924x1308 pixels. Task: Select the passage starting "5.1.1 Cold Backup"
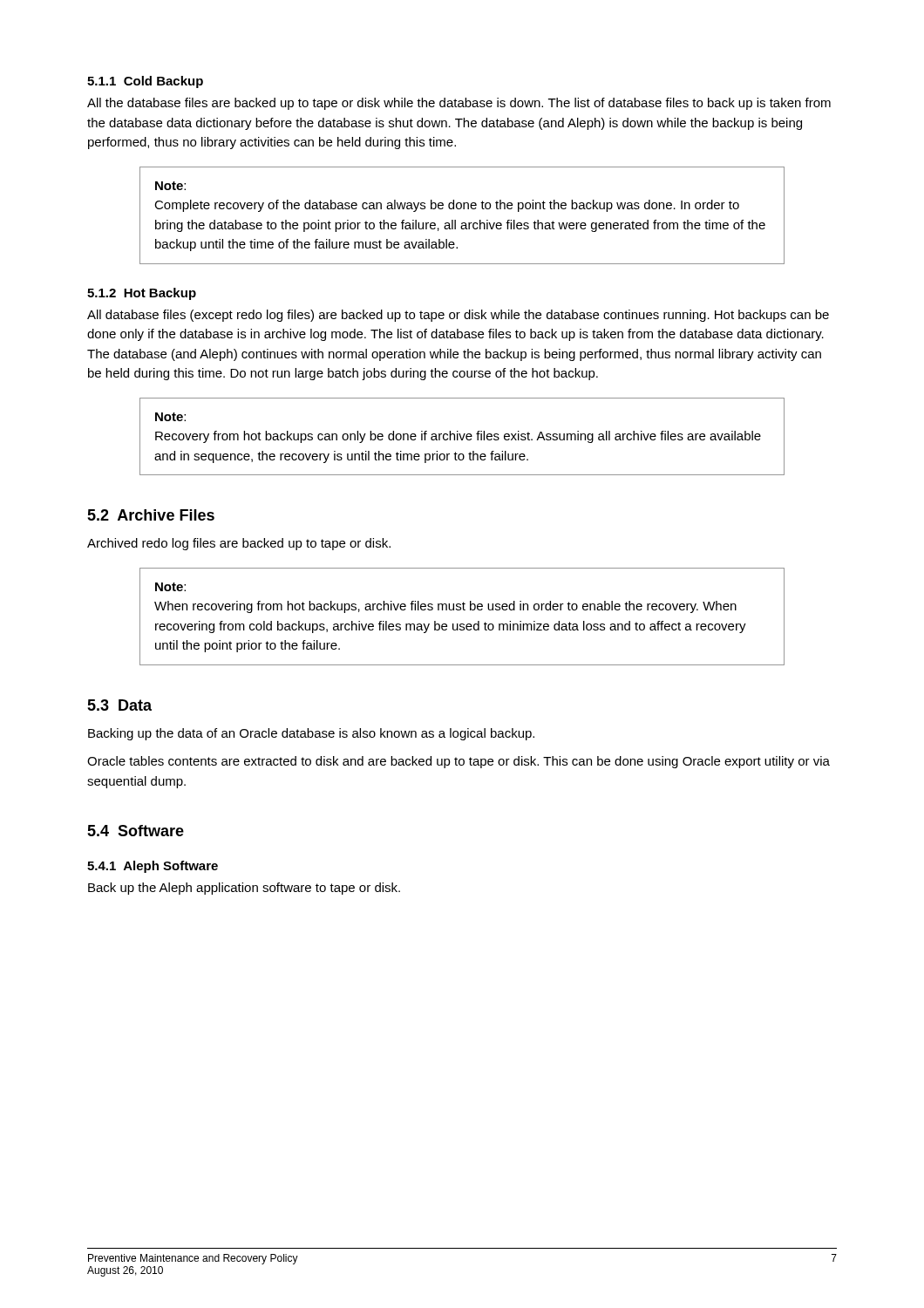click(145, 81)
